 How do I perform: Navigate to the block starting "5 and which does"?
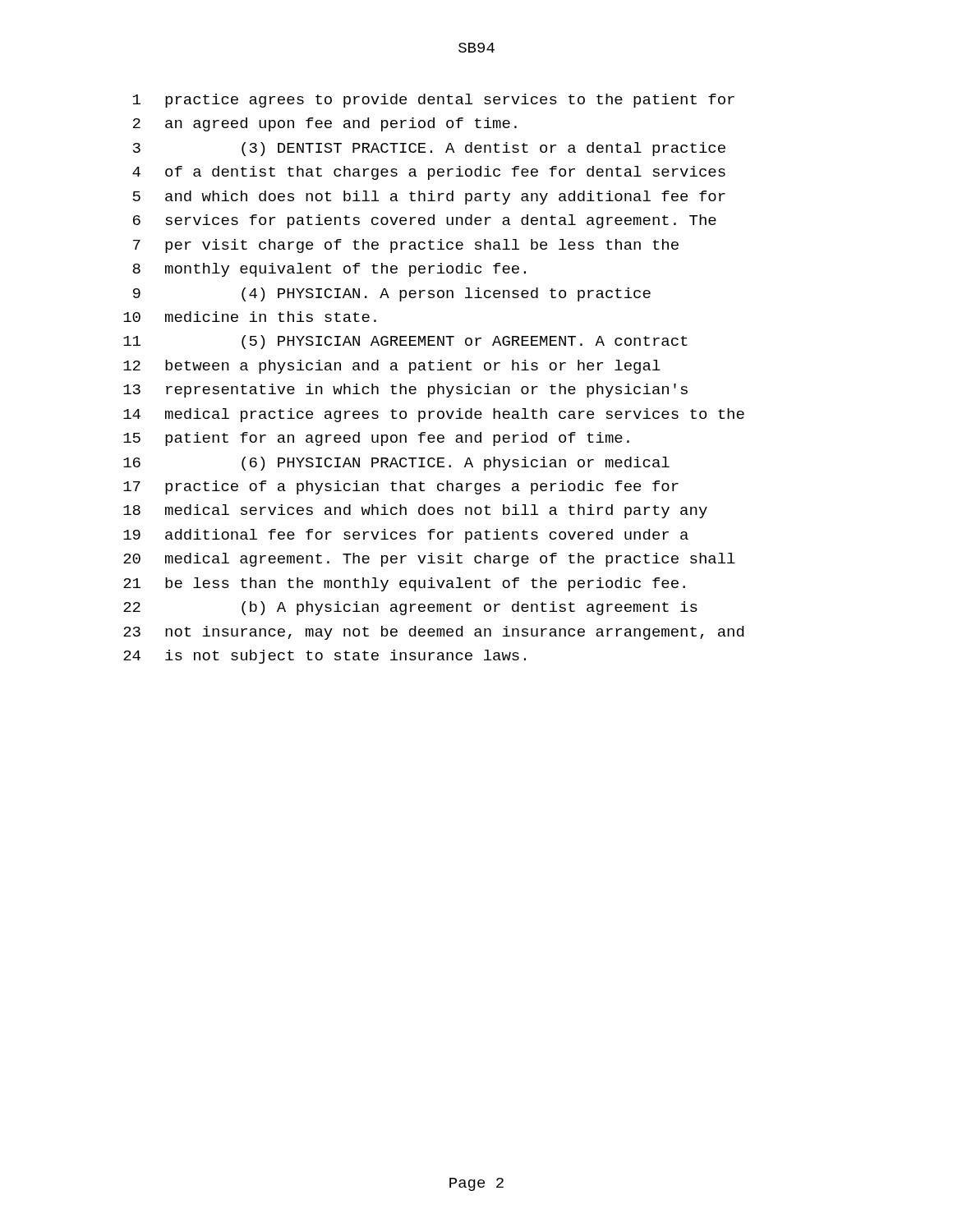(468, 197)
